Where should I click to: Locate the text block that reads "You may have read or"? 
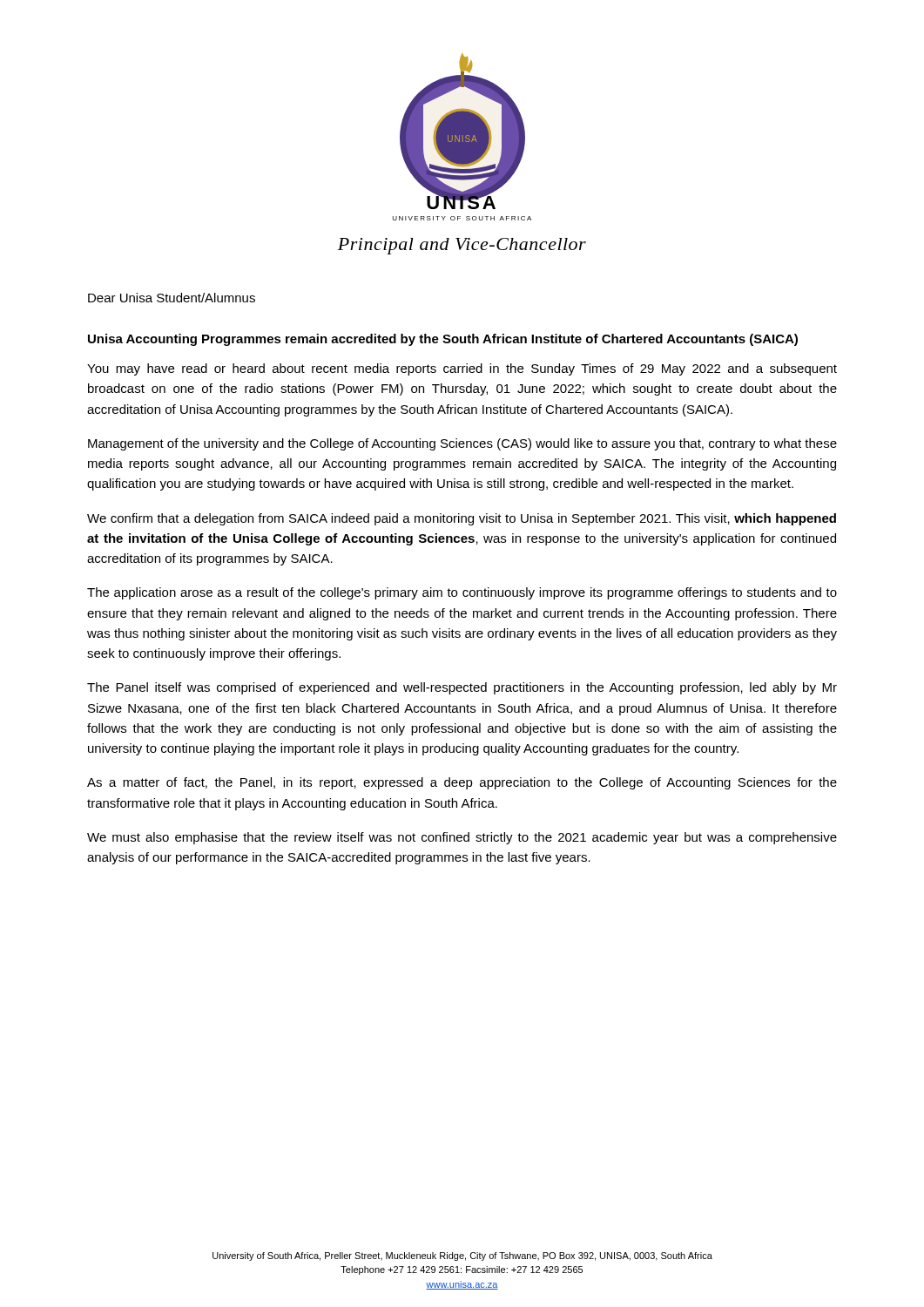(462, 388)
